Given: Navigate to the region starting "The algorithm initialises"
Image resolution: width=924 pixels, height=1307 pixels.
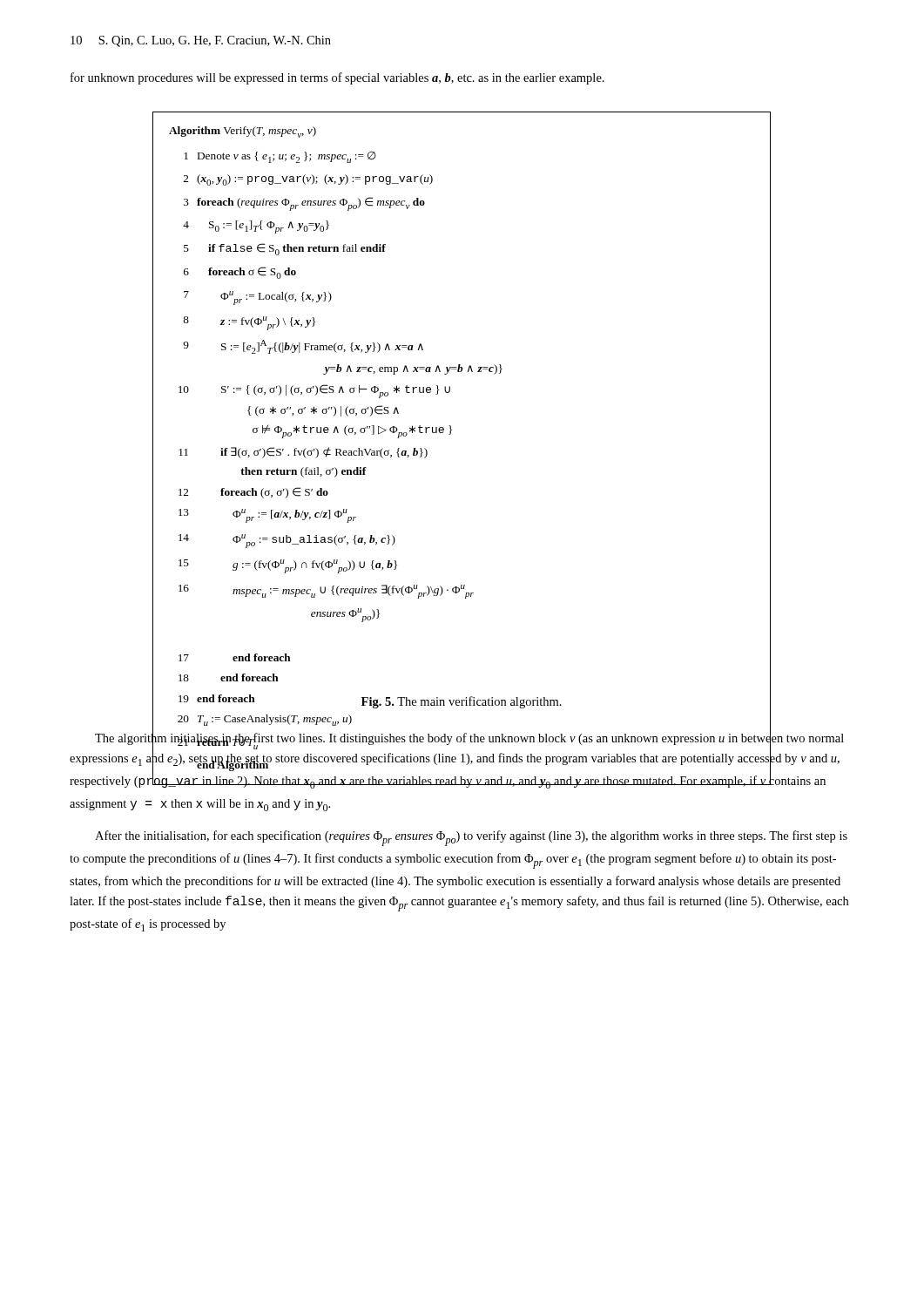Looking at the screenshot, I should click(x=462, y=833).
